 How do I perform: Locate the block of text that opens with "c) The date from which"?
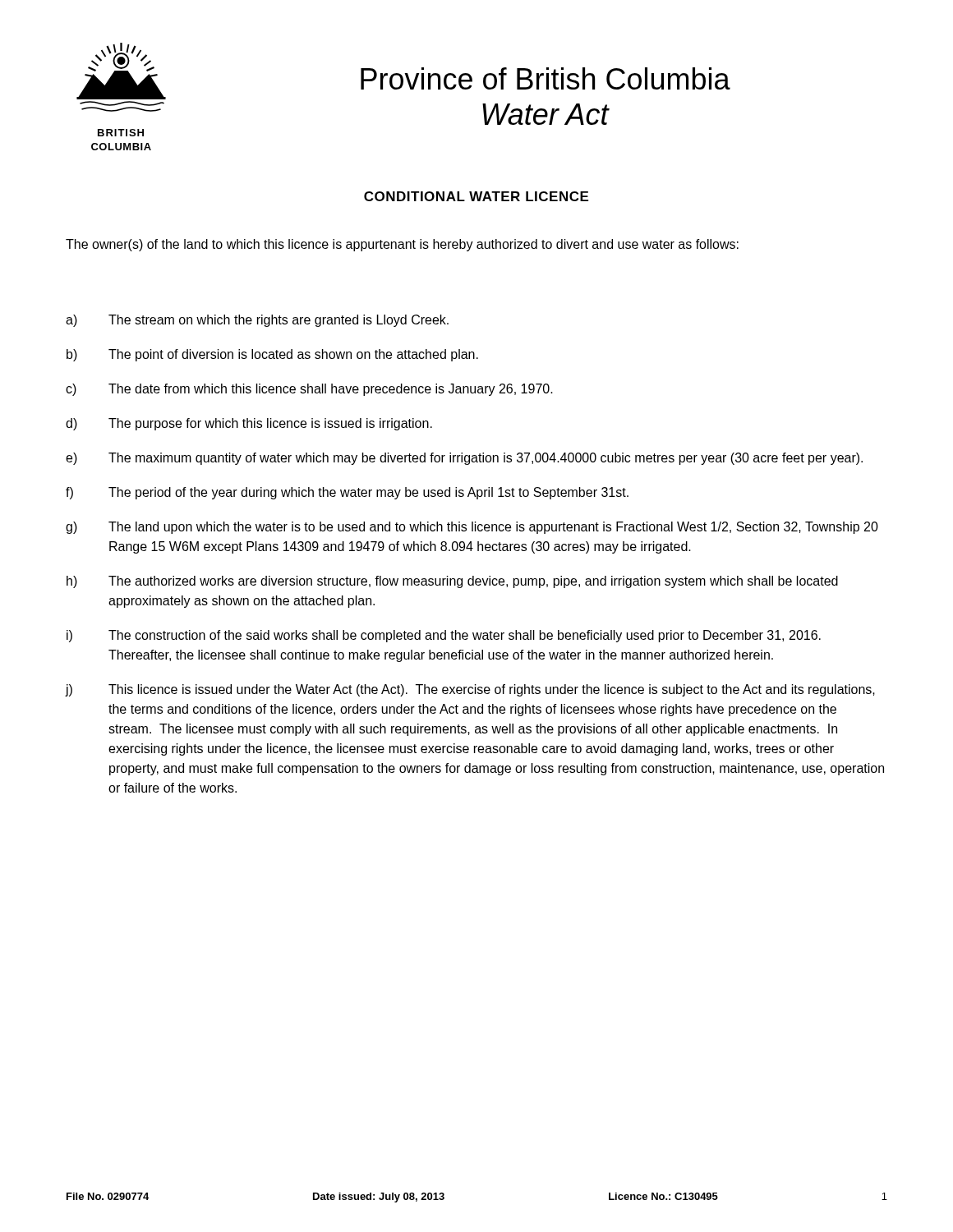(x=476, y=389)
